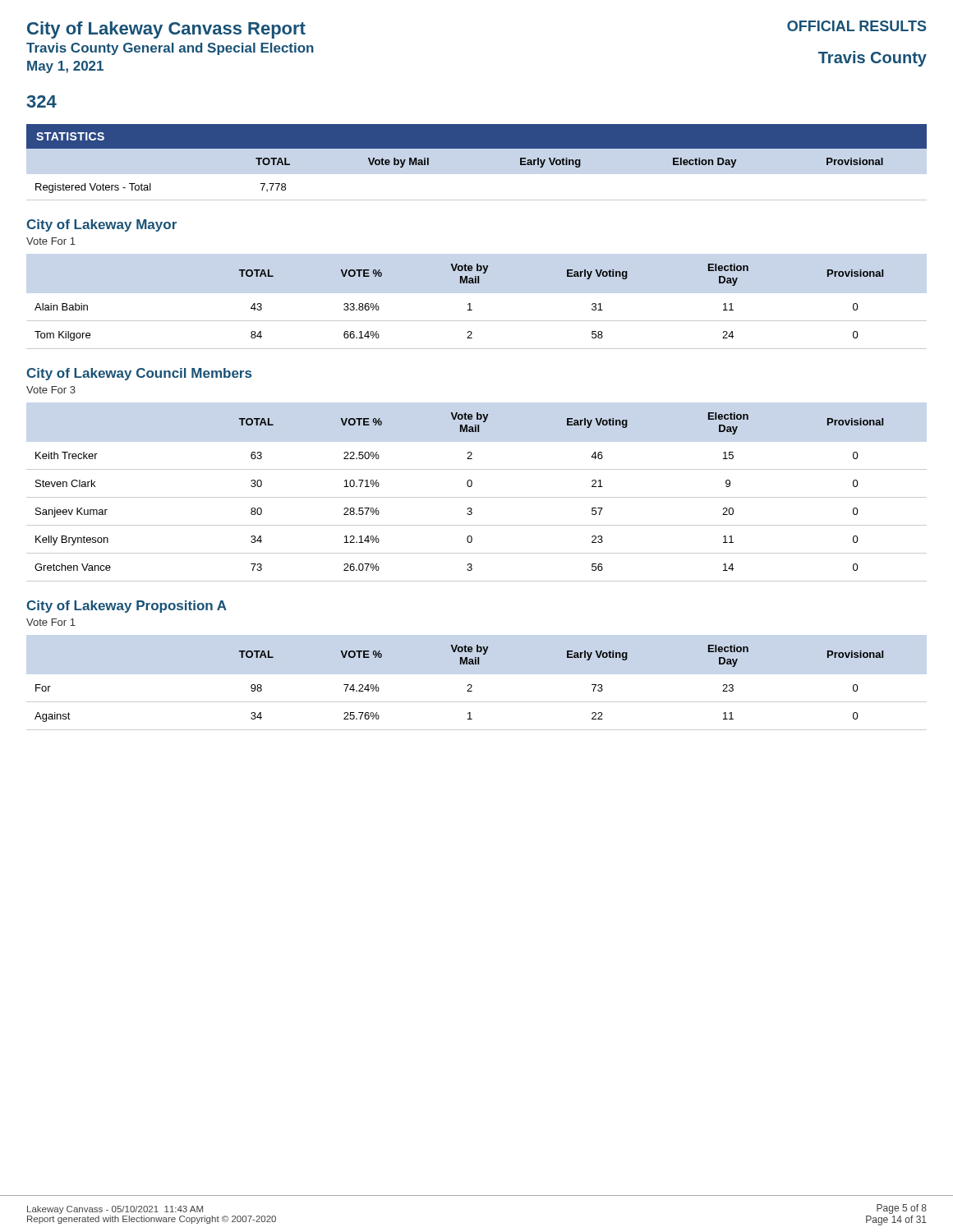The height and width of the screenshot is (1232, 953).
Task: Navigate to the text starting "City of Lakeway Proposition A"
Action: tap(127, 605)
